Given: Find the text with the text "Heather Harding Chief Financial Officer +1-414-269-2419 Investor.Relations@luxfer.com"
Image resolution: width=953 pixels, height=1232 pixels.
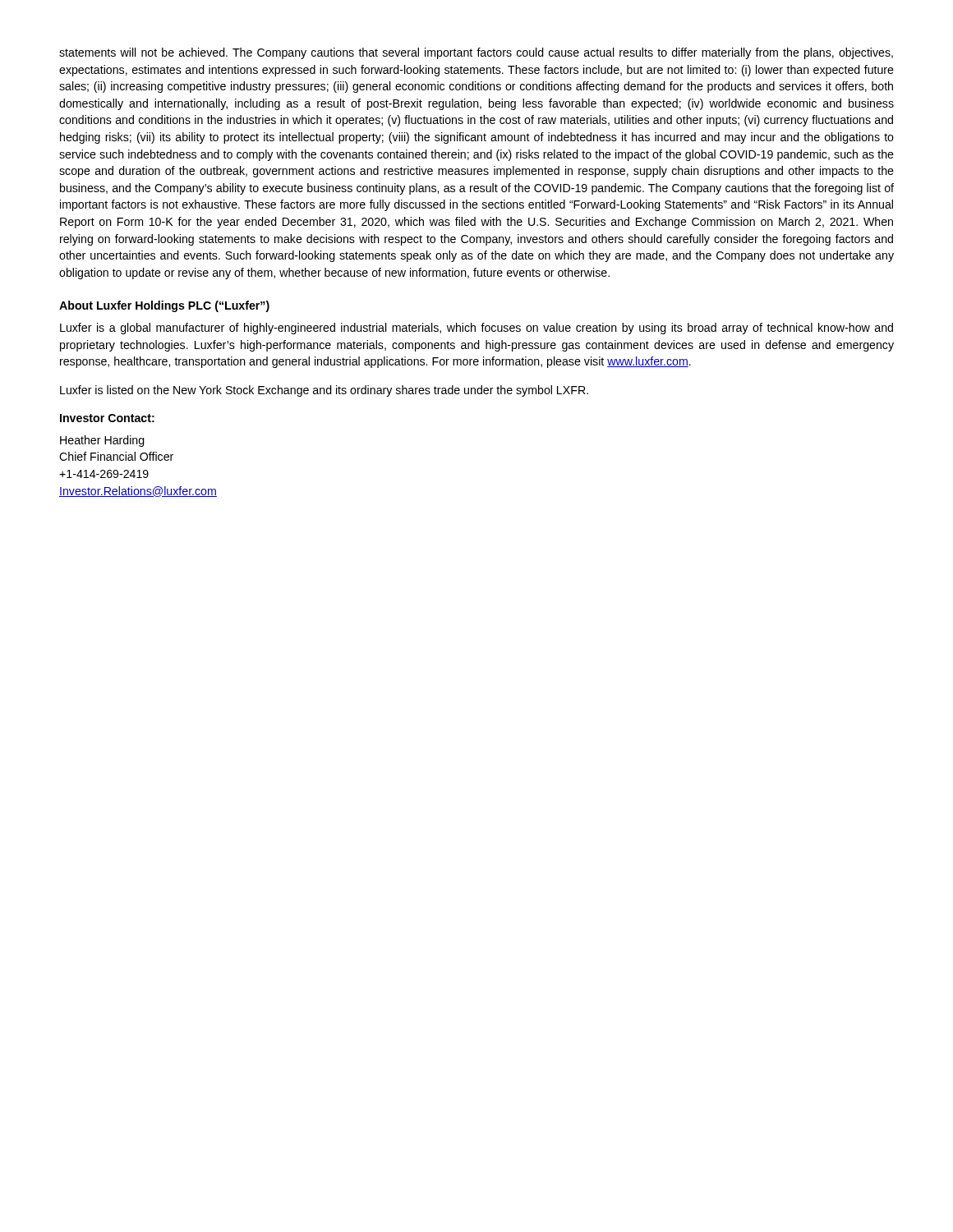Looking at the screenshot, I should (102, 441).
